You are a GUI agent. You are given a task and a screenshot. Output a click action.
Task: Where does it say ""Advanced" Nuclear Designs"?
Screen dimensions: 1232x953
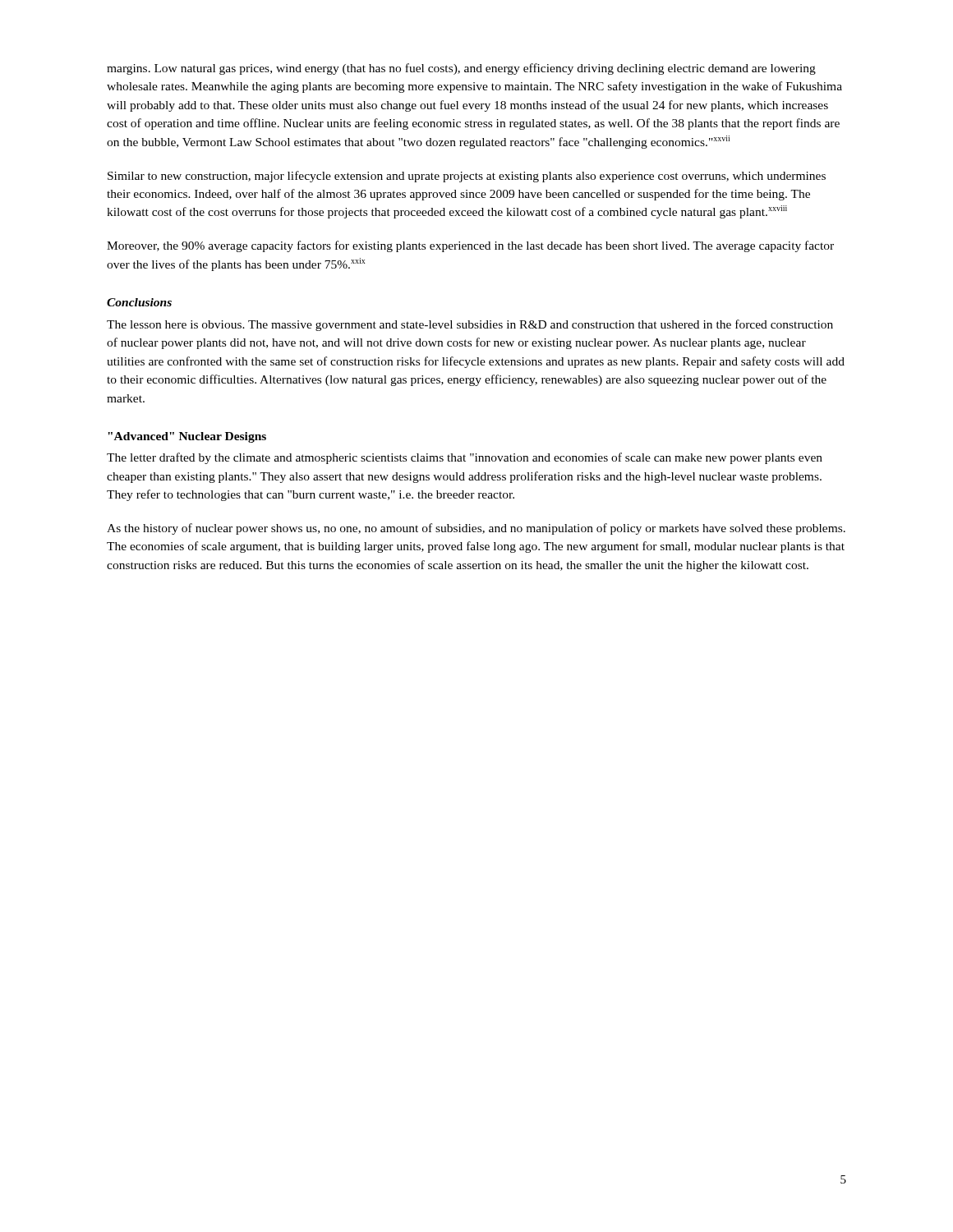tap(187, 436)
